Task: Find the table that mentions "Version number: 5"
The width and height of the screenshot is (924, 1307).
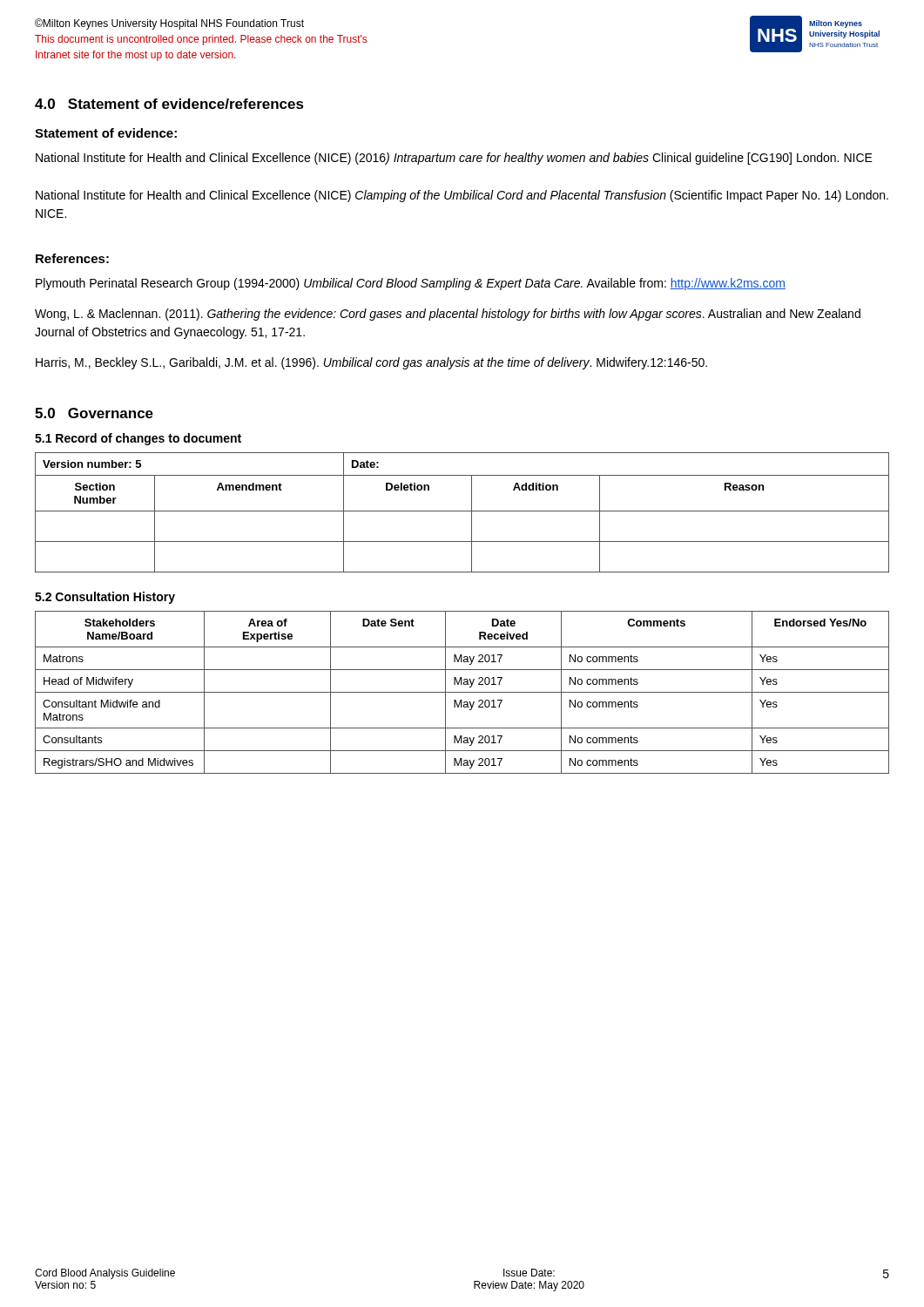Action: tap(462, 512)
